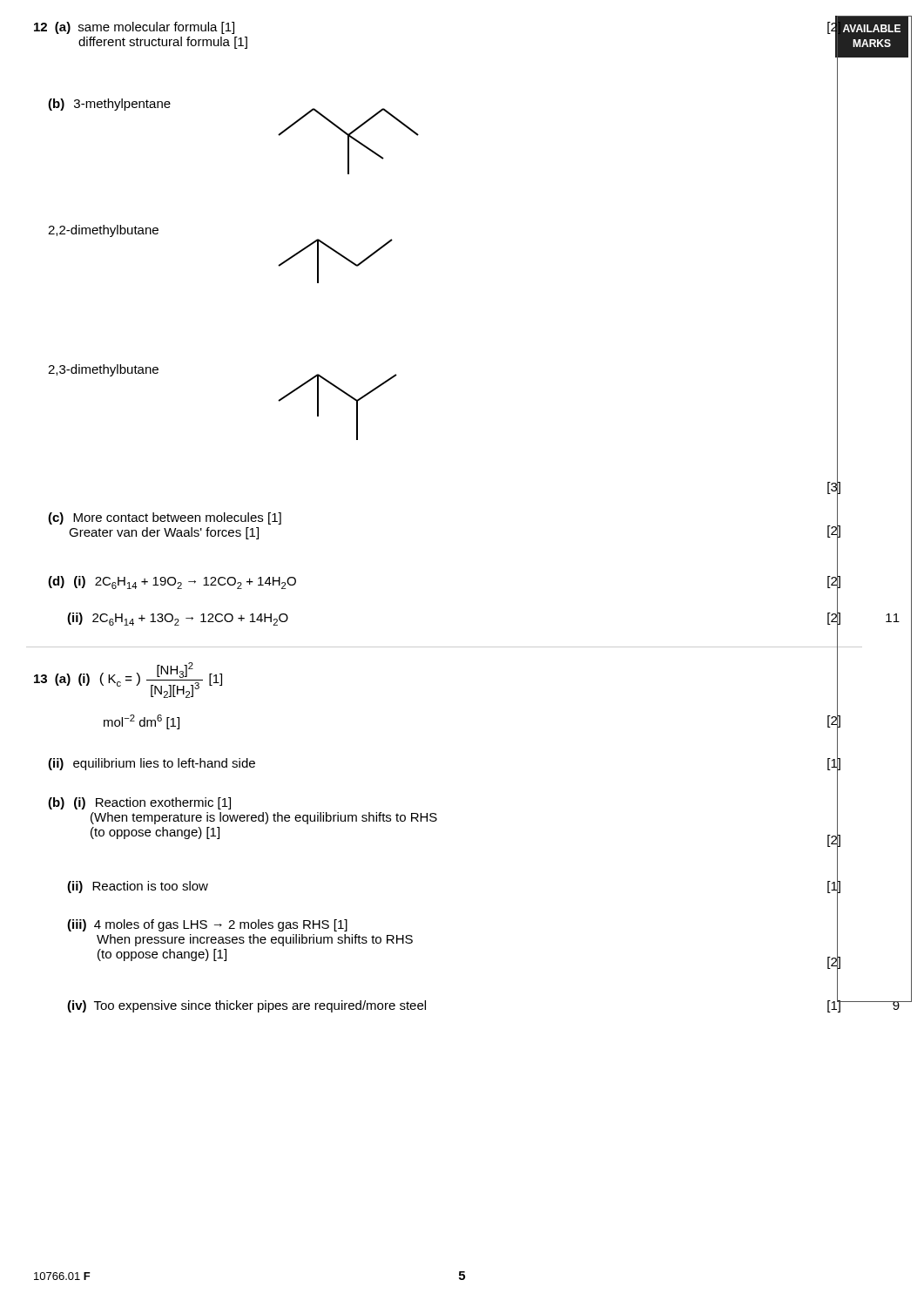924x1307 pixels.
Task: Select the block starting "(ii) Reaction is too slow"
Action: [138, 886]
